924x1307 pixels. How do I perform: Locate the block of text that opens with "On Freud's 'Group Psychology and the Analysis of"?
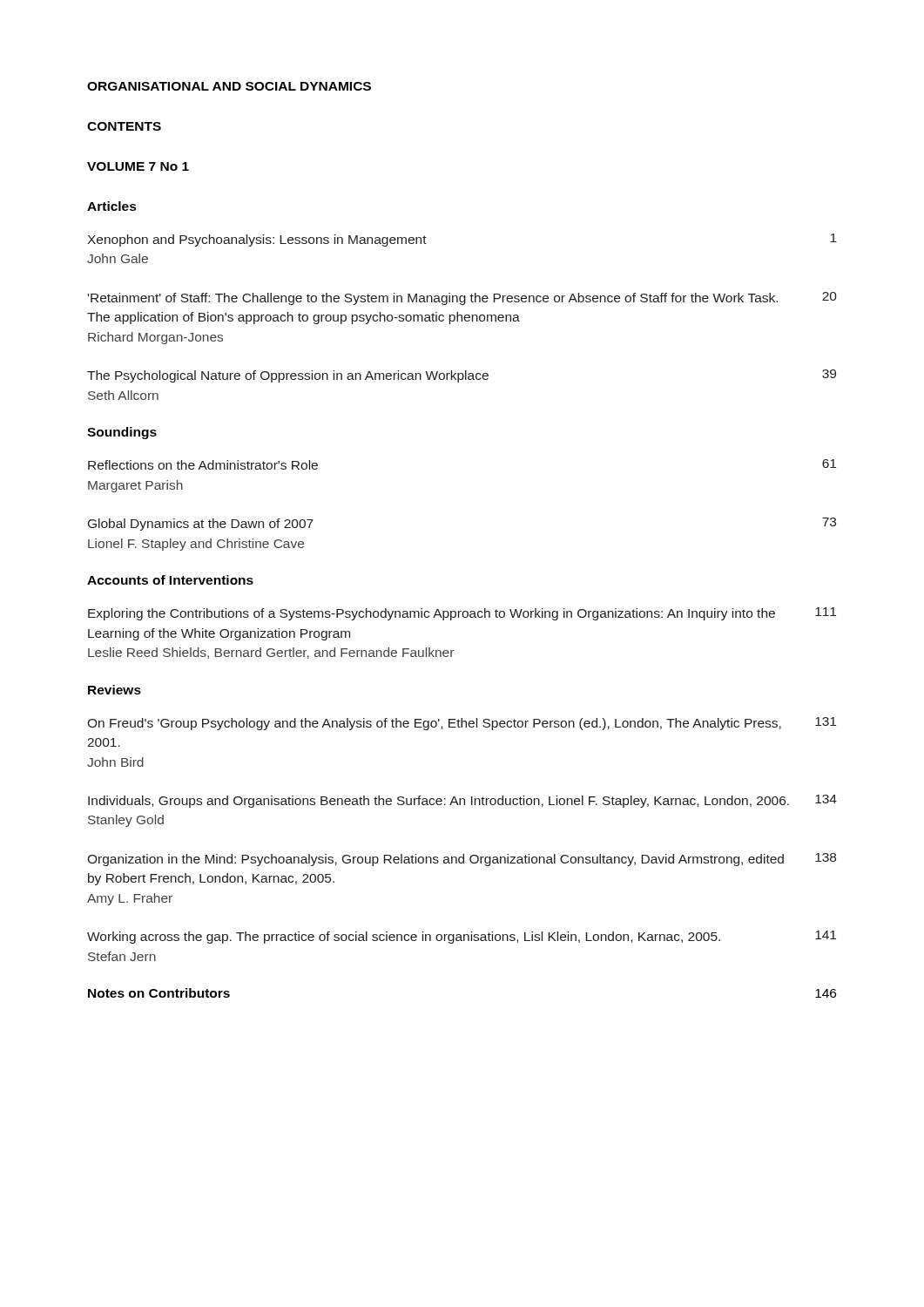pos(462,724)
